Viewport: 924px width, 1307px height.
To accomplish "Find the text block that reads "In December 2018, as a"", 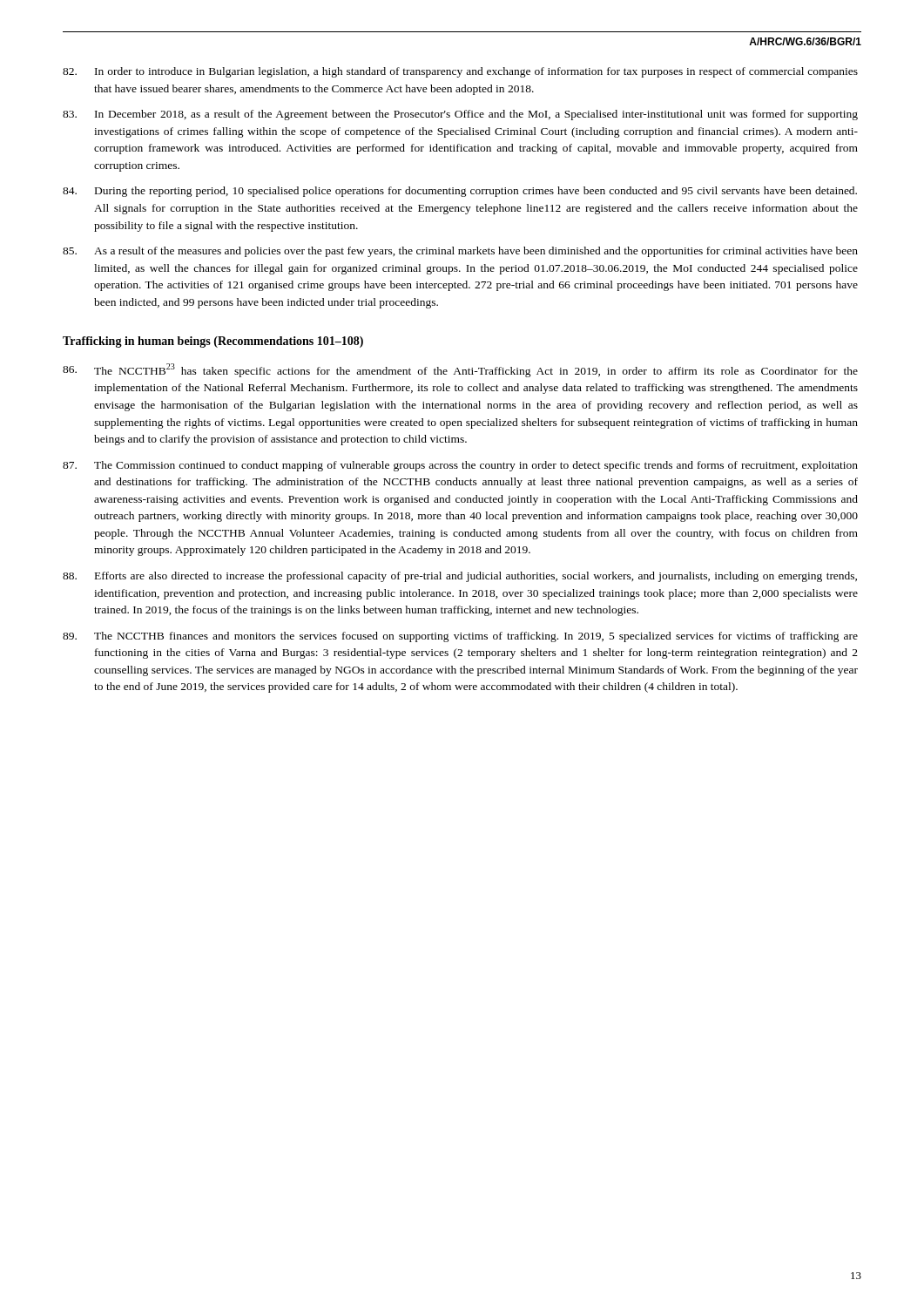I will [x=460, y=140].
